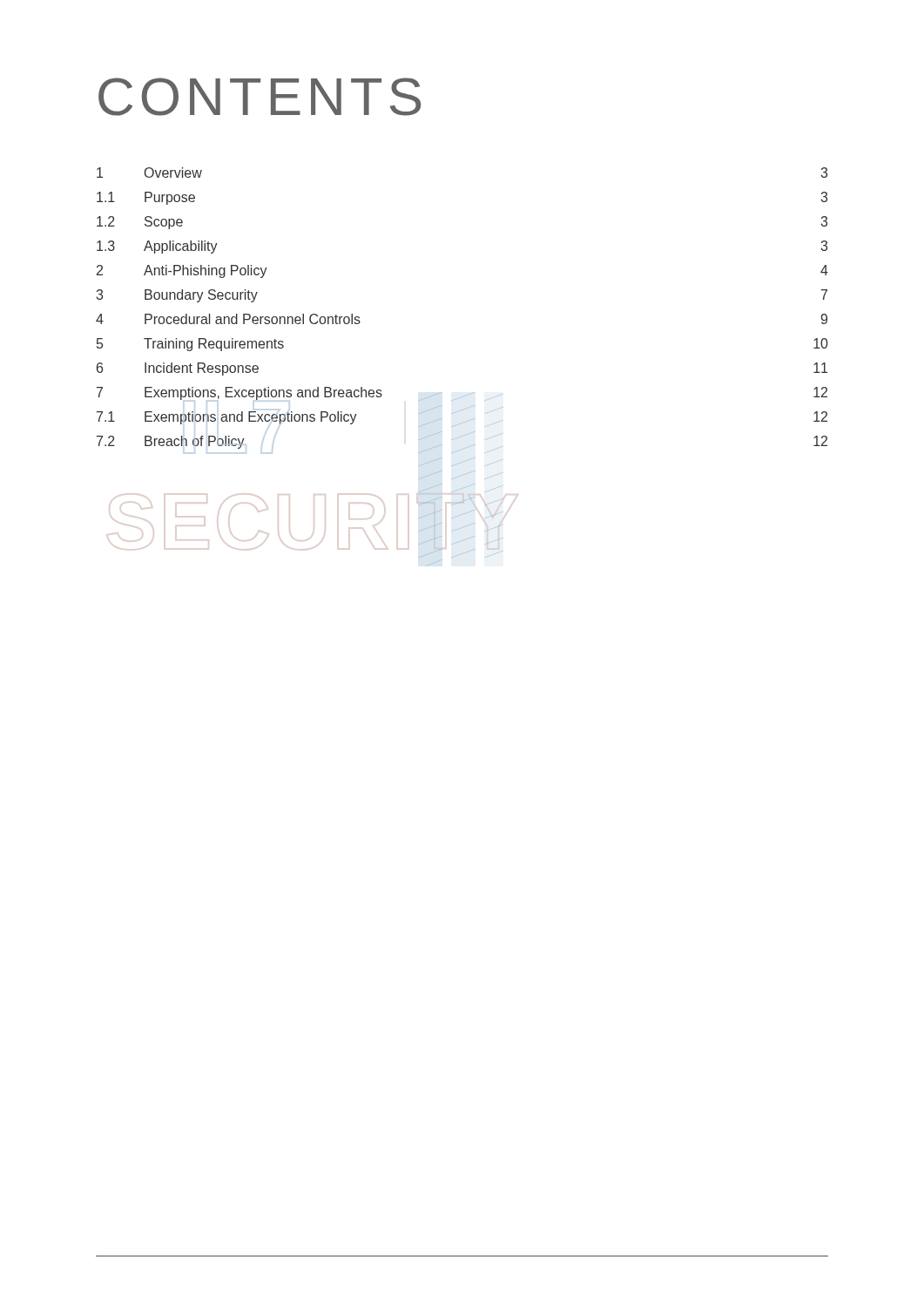924x1307 pixels.
Task: Click on the list item with the text "7.1 Exemptions and Exceptions"
Action: coord(462,417)
